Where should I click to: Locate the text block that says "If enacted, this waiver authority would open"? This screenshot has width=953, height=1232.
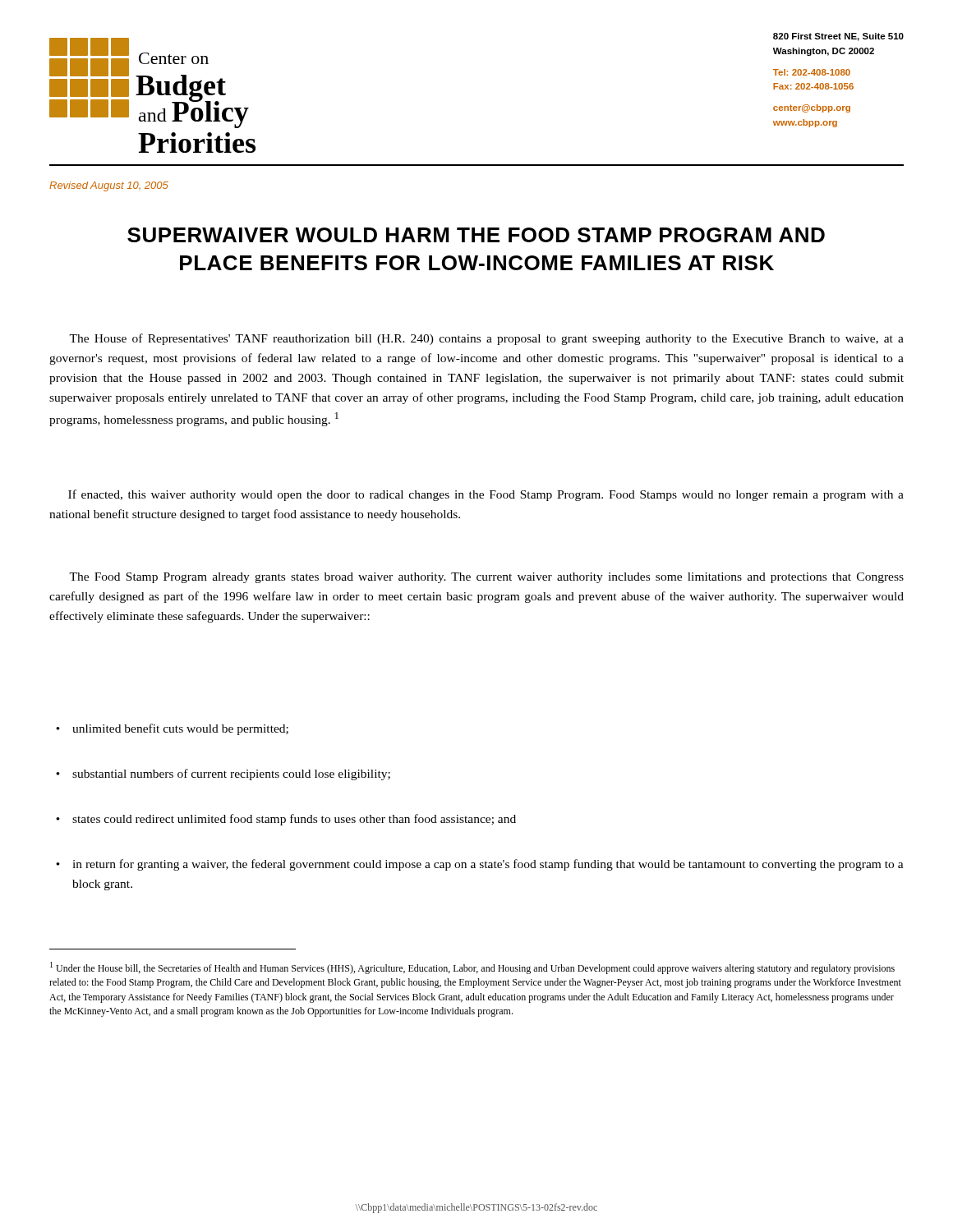(x=476, y=504)
